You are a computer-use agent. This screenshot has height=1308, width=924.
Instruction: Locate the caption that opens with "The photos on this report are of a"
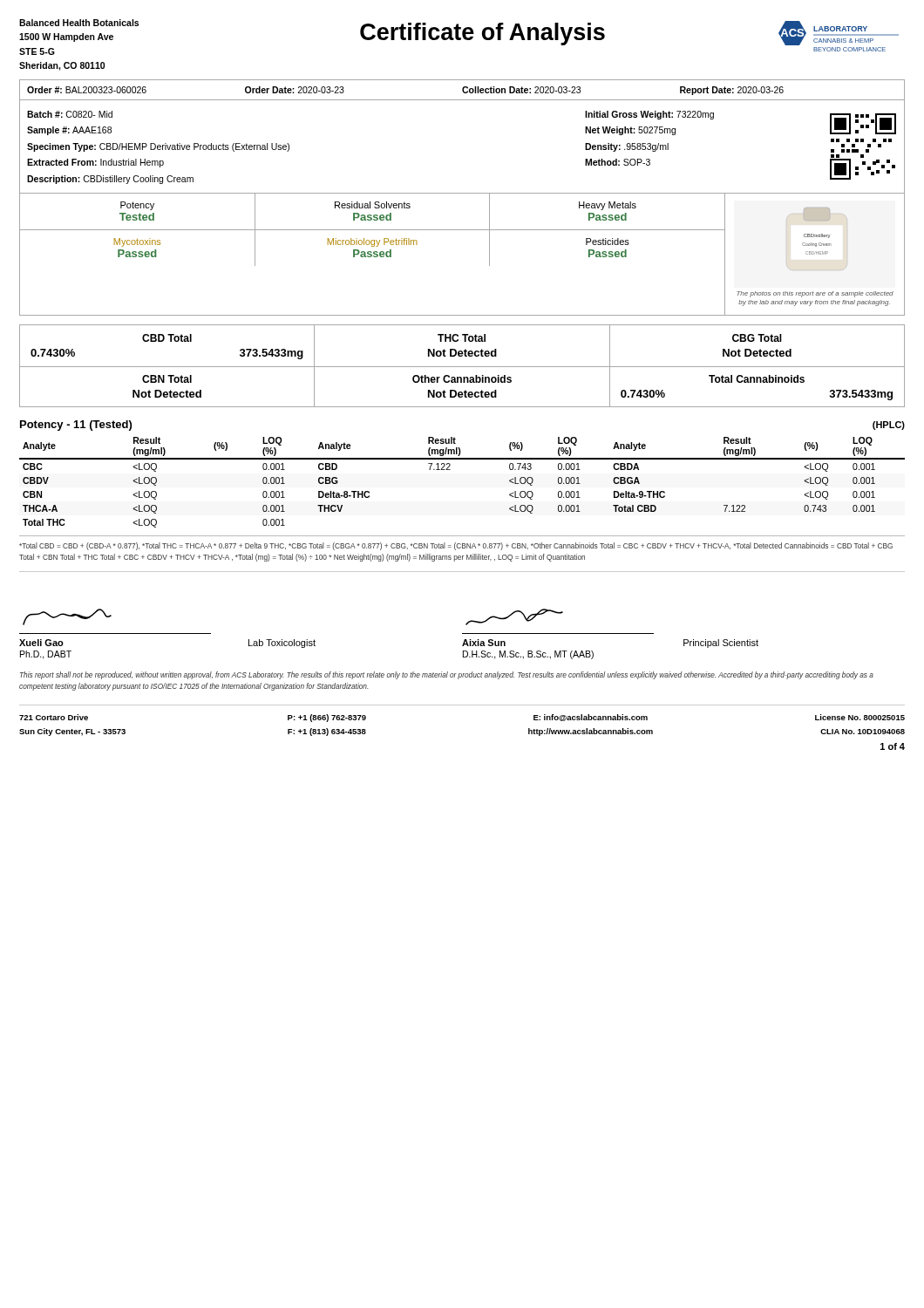pyautogui.click(x=815, y=298)
